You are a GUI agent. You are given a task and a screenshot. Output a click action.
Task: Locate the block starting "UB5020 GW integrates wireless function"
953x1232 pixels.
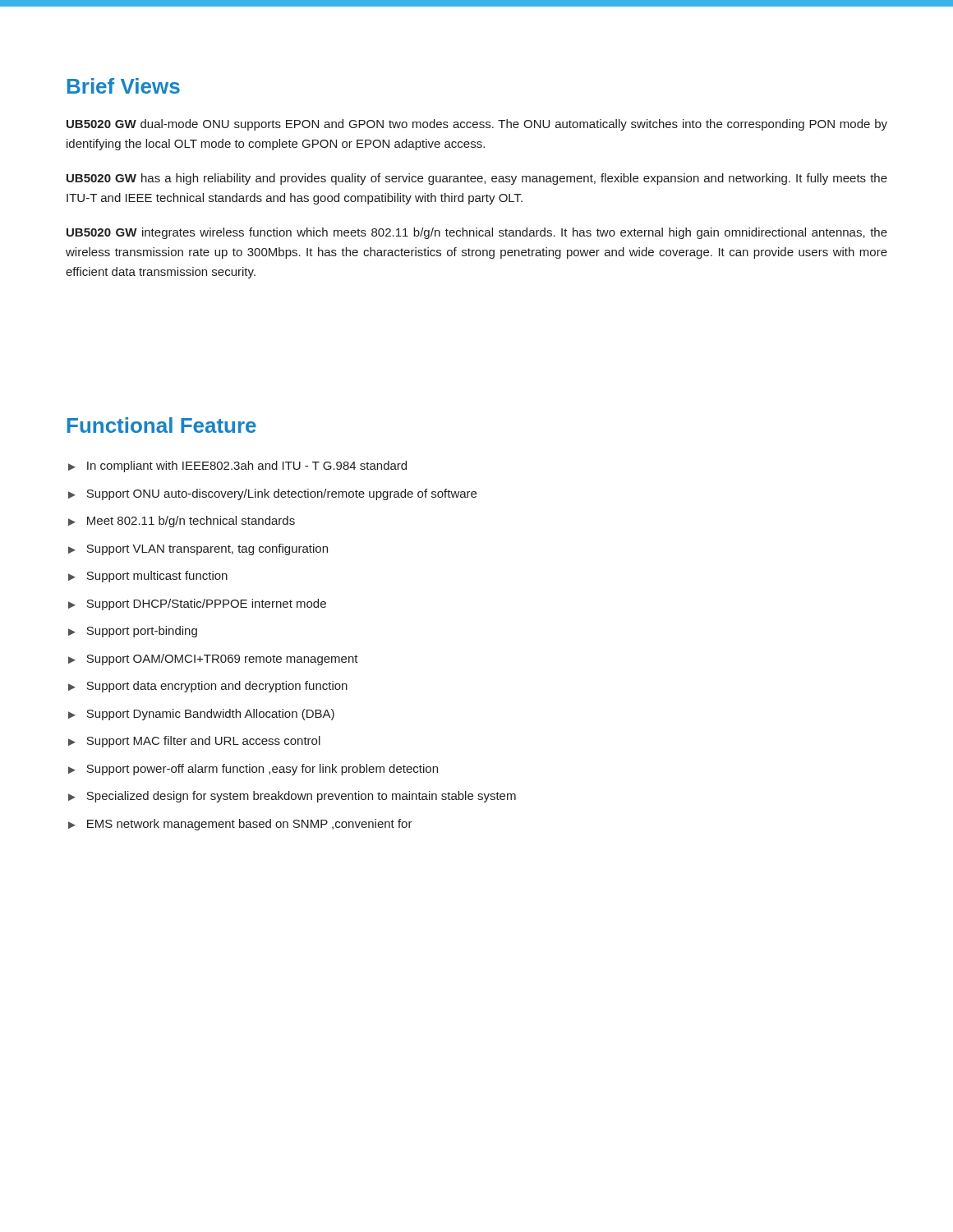tap(476, 252)
